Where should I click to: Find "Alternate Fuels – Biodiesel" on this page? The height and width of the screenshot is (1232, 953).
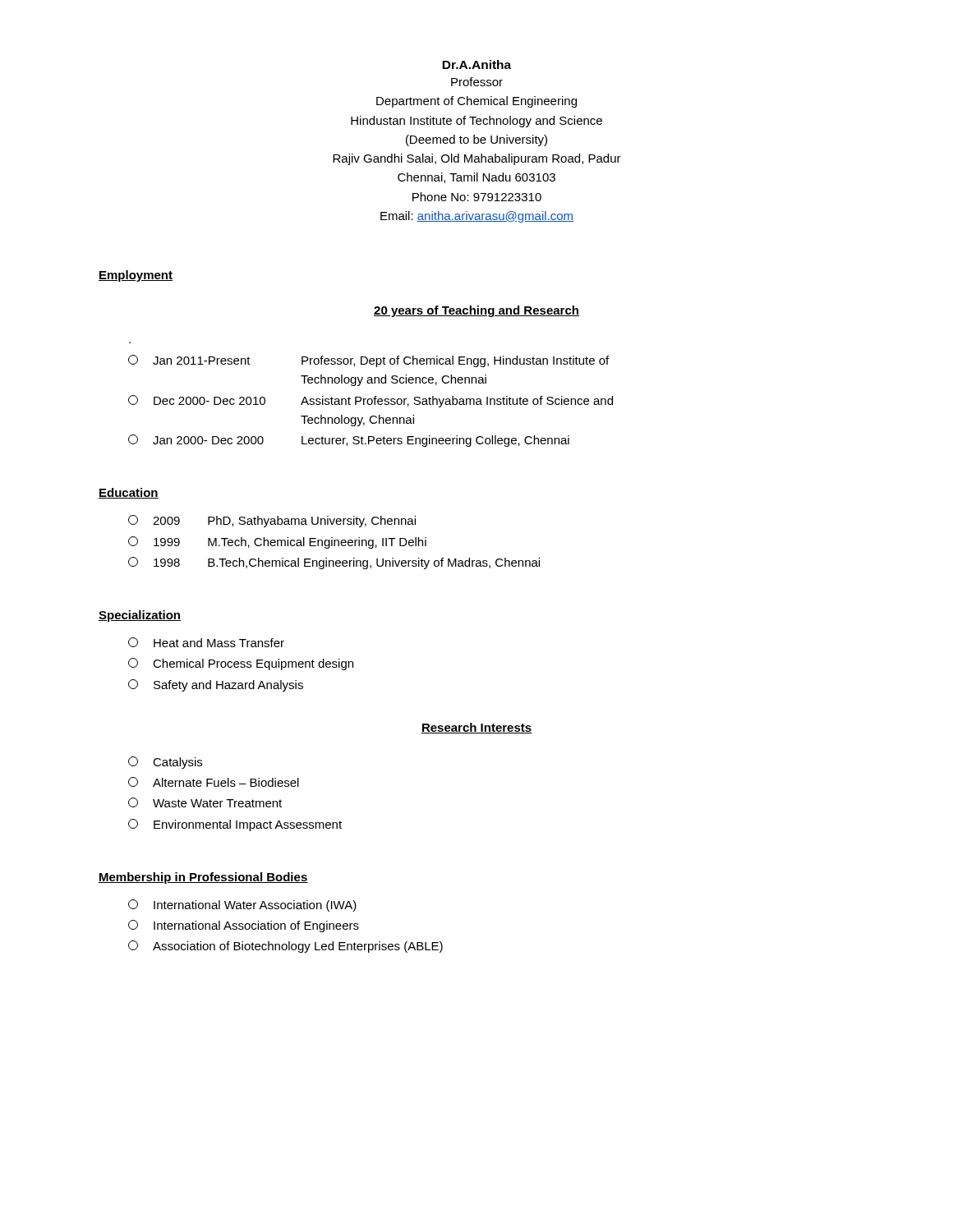coord(214,782)
